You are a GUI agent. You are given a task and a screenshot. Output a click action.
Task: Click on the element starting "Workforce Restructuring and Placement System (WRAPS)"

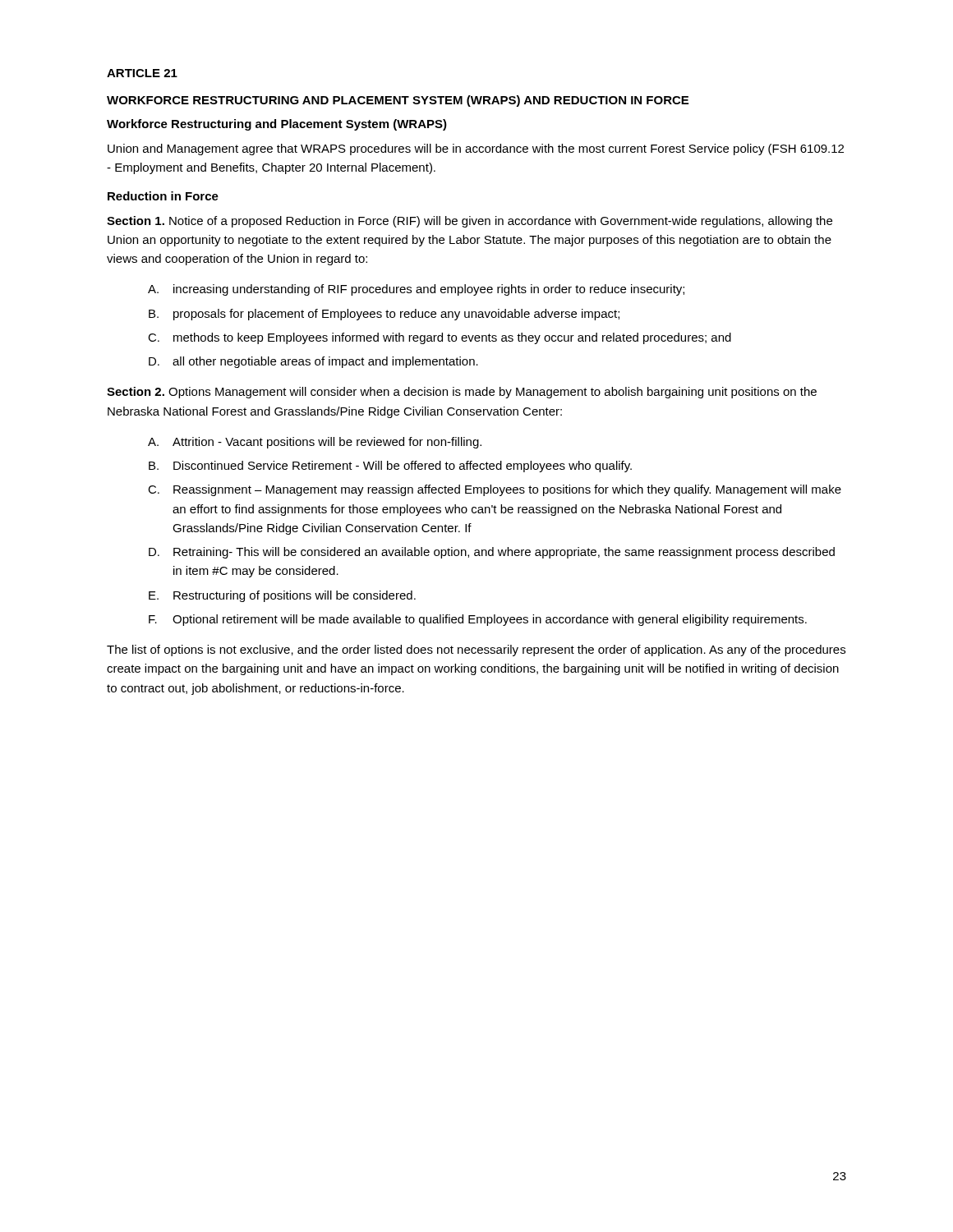(x=277, y=124)
